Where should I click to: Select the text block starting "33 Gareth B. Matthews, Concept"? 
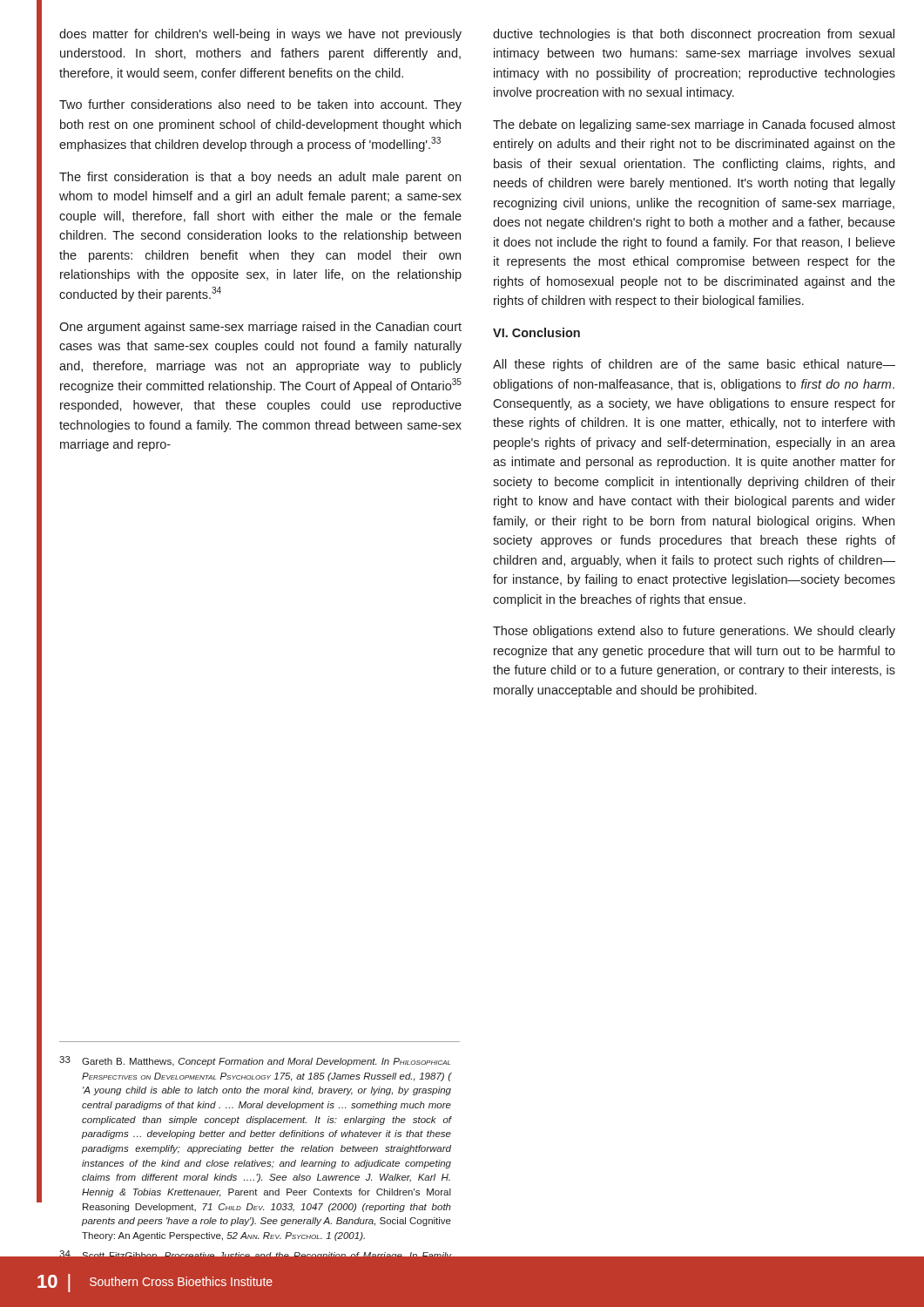(x=255, y=1149)
